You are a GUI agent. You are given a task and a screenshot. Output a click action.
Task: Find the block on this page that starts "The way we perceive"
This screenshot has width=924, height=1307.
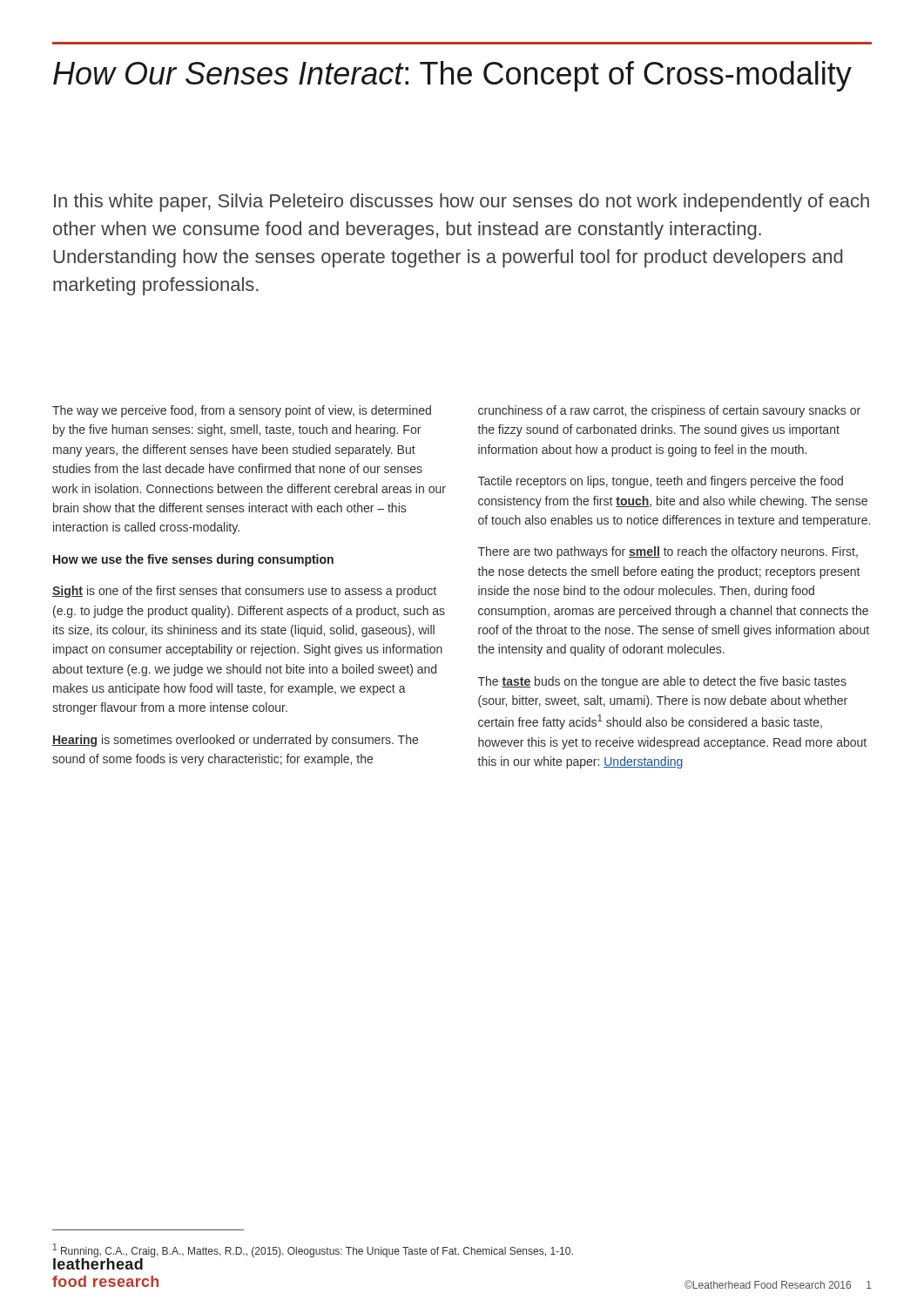point(249,469)
